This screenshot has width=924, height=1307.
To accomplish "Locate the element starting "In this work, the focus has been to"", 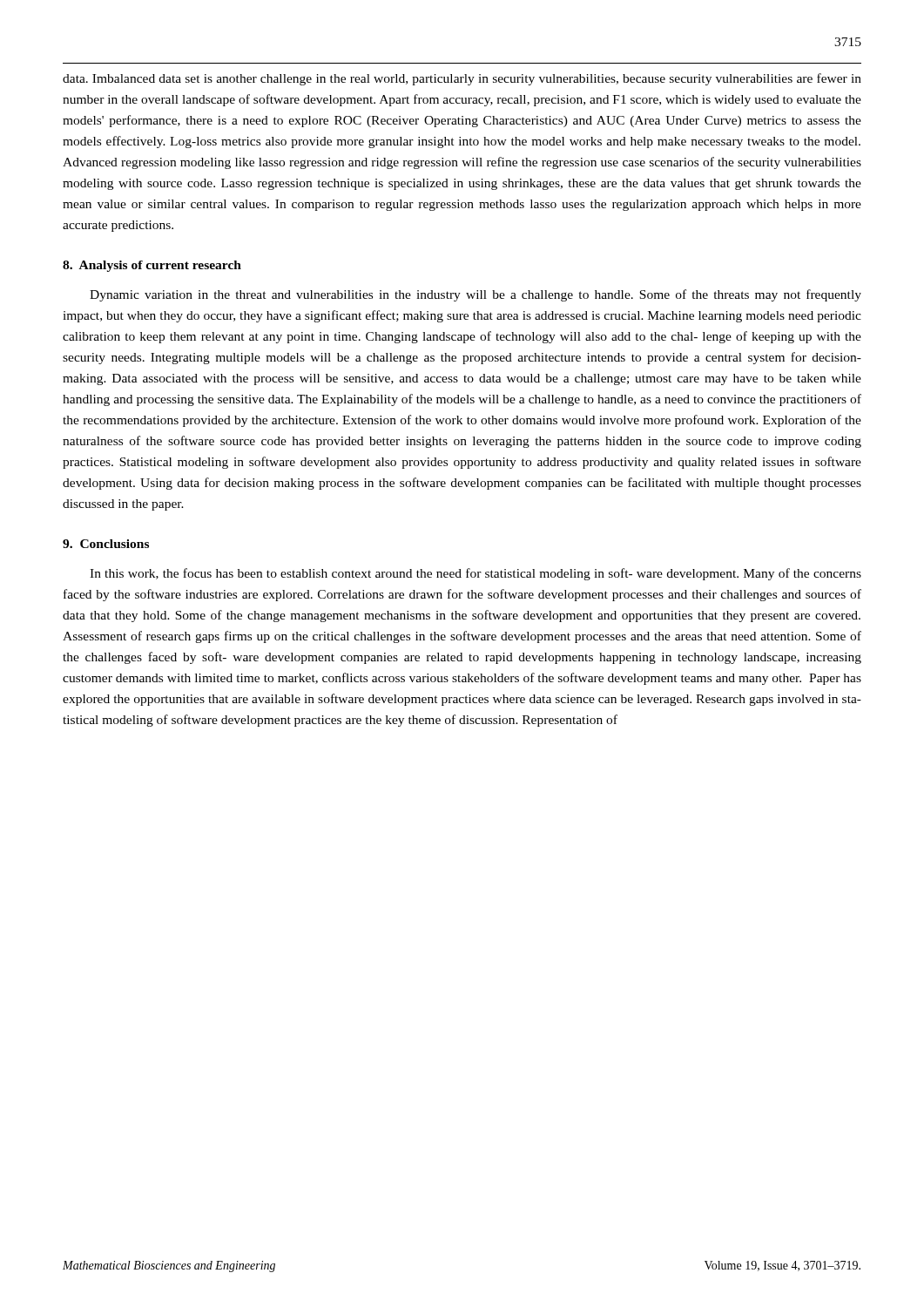I will tap(462, 646).
